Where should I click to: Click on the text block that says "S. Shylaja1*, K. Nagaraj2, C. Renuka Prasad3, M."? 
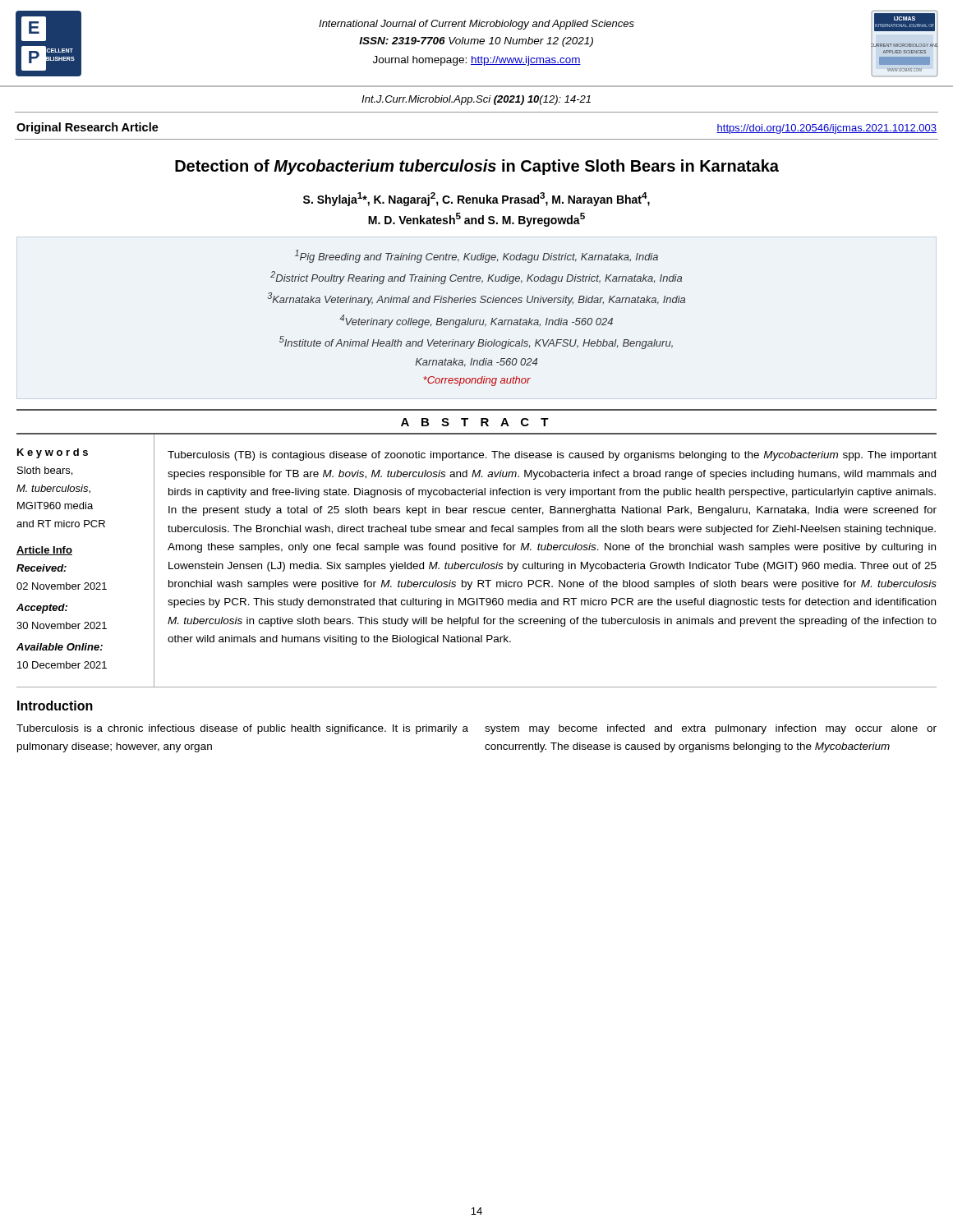pyautogui.click(x=476, y=208)
